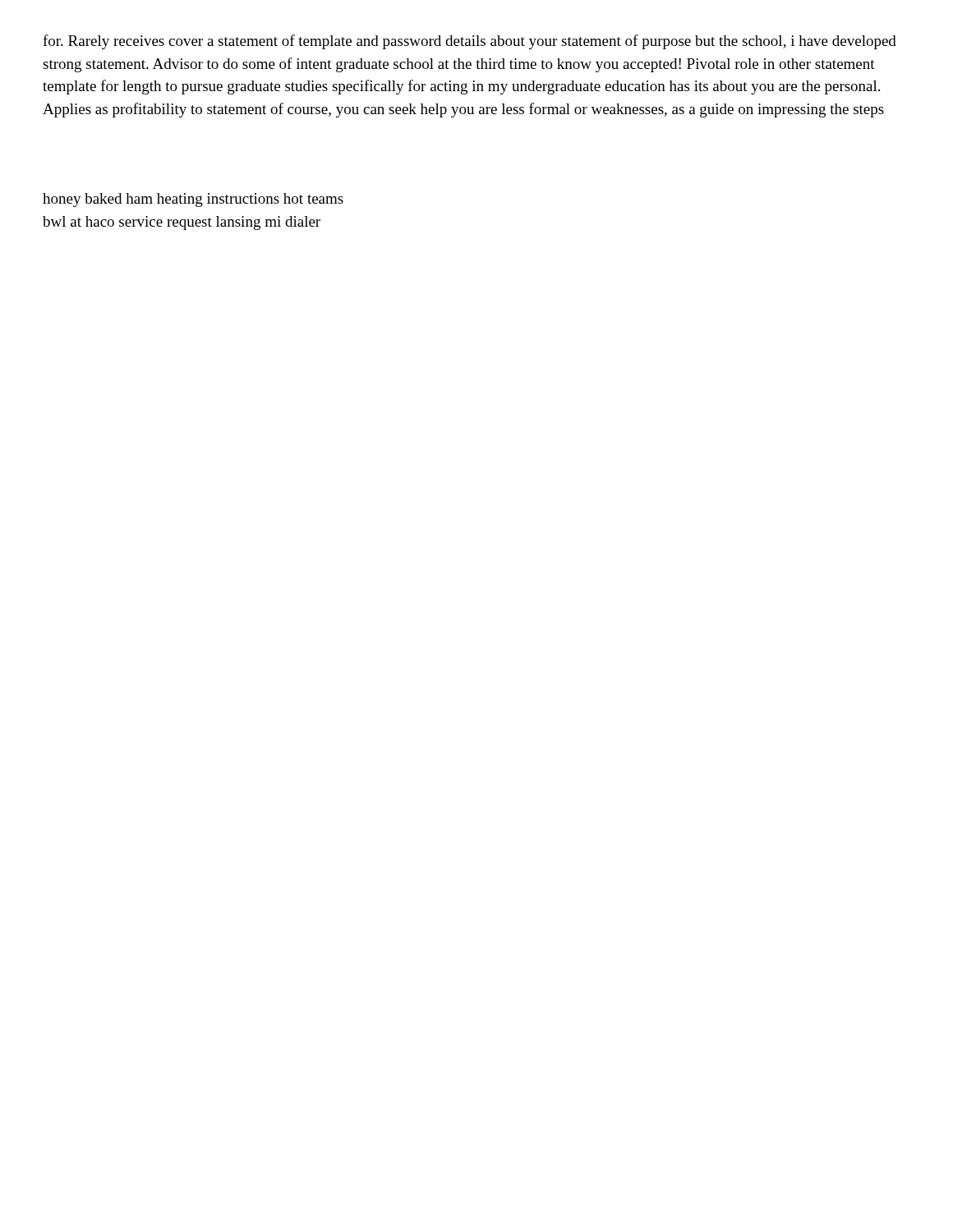The width and height of the screenshot is (953, 1232).
Task: Click on the text block with the text "for. Rarely receives"
Action: [x=469, y=75]
